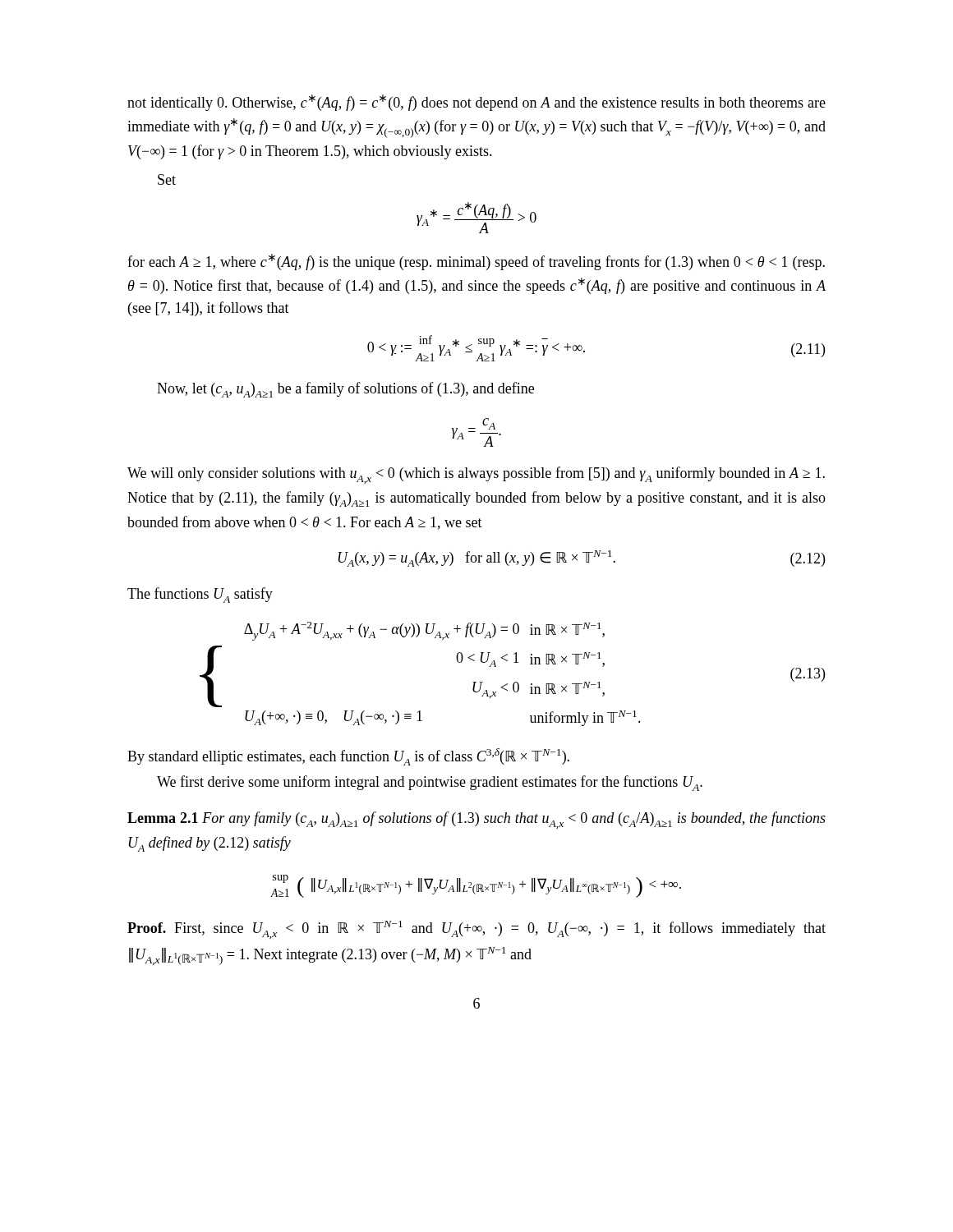The image size is (953, 1232).
Task: Find the text block that says "We first derive some"
Action: pyautogui.click(x=430, y=784)
